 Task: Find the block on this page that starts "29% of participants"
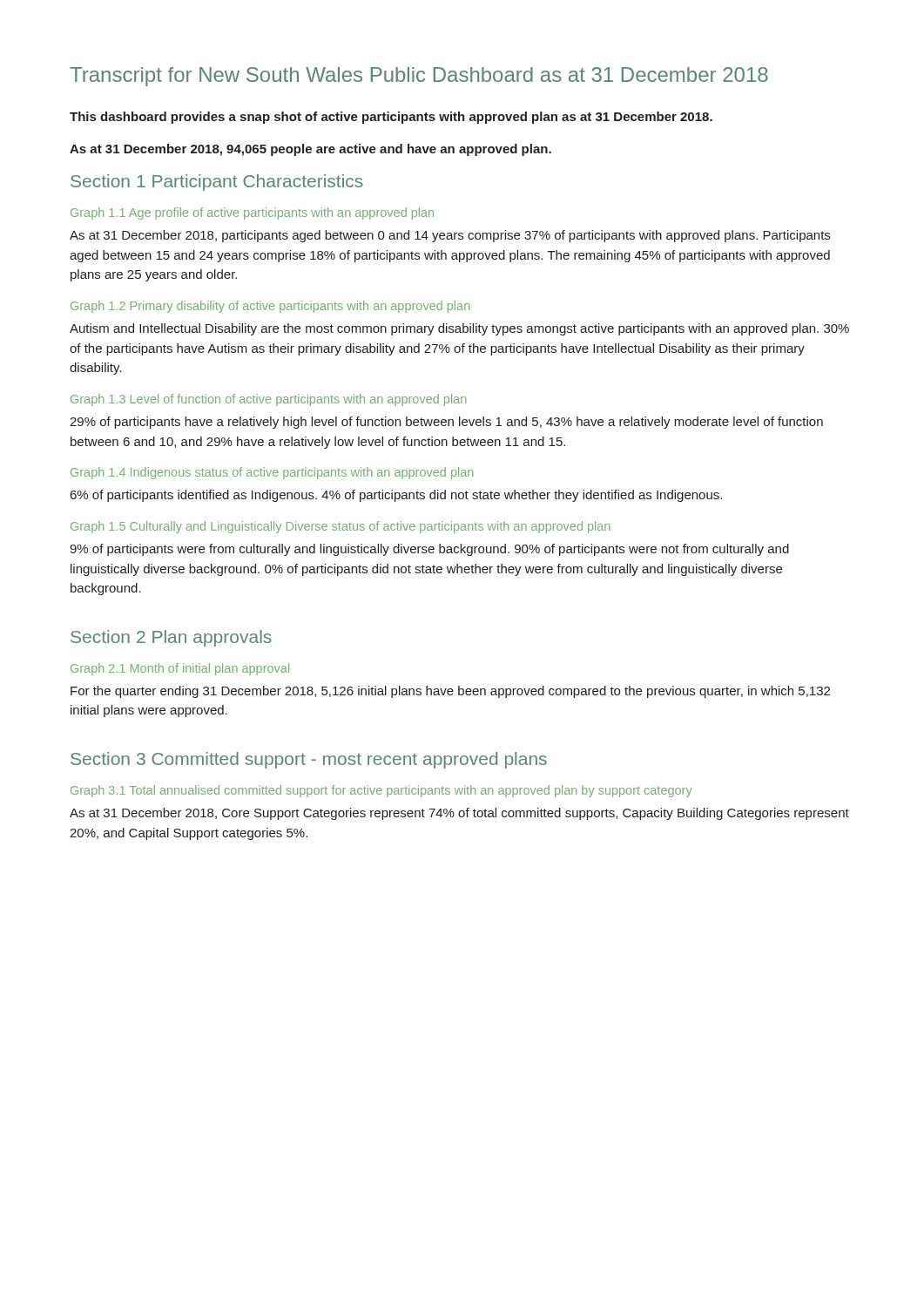(x=447, y=431)
